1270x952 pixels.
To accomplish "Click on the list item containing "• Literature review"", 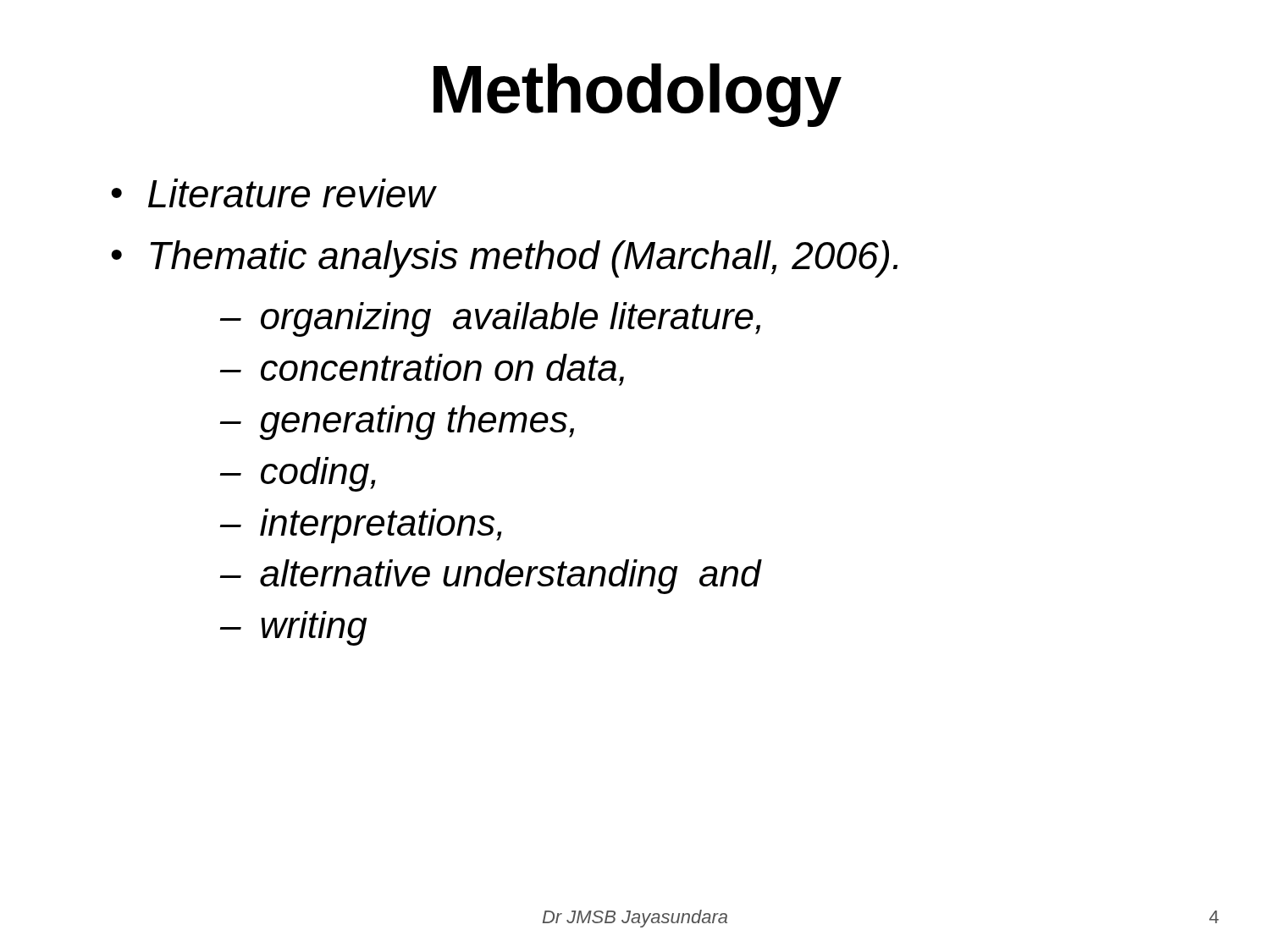I will click(x=272, y=194).
